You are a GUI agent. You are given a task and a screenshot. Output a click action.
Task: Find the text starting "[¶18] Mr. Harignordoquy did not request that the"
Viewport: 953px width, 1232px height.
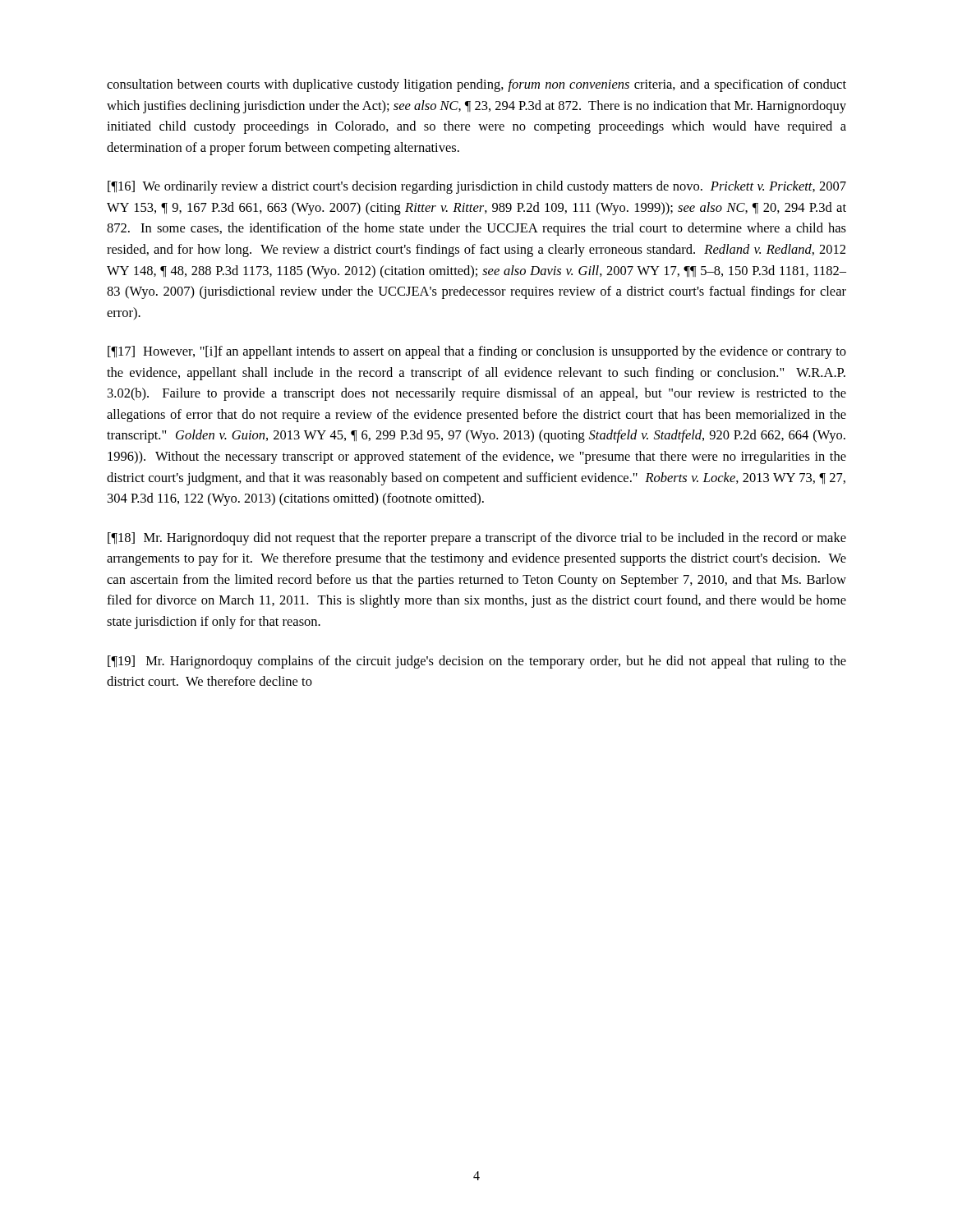point(476,579)
